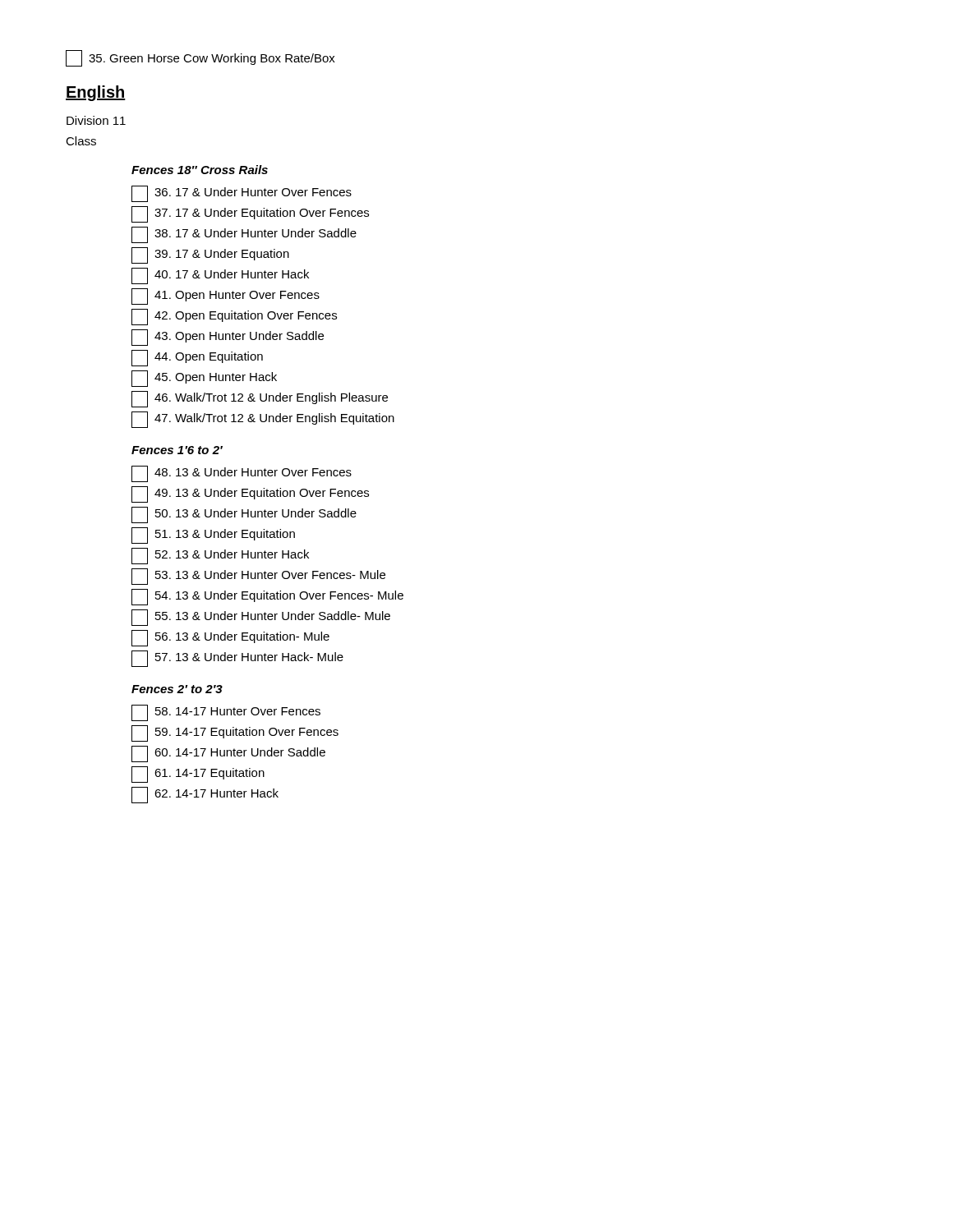
Task: Find the text starting "36. 17 &"
Action: (242, 193)
